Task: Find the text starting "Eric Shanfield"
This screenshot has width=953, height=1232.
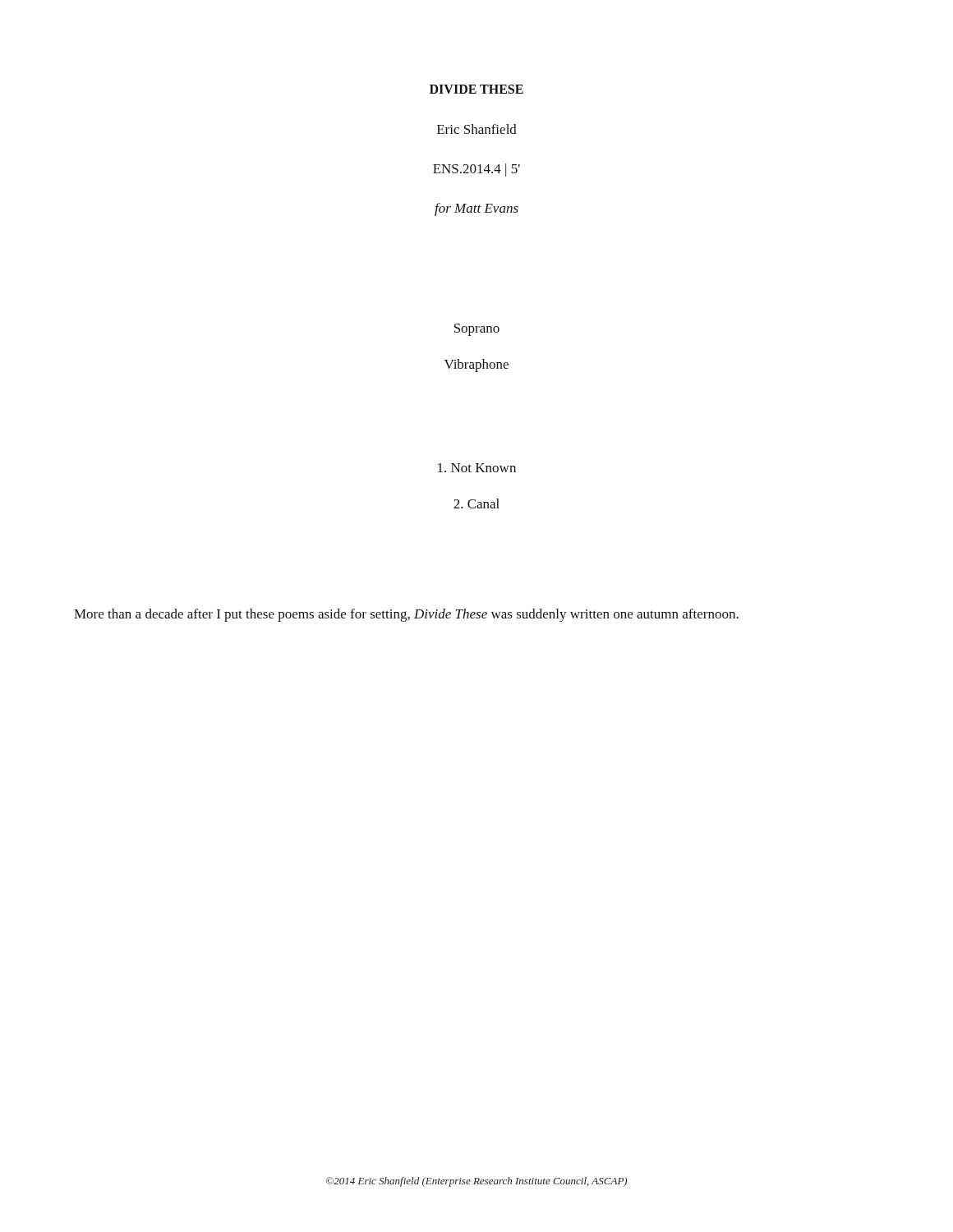Action: [476, 129]
